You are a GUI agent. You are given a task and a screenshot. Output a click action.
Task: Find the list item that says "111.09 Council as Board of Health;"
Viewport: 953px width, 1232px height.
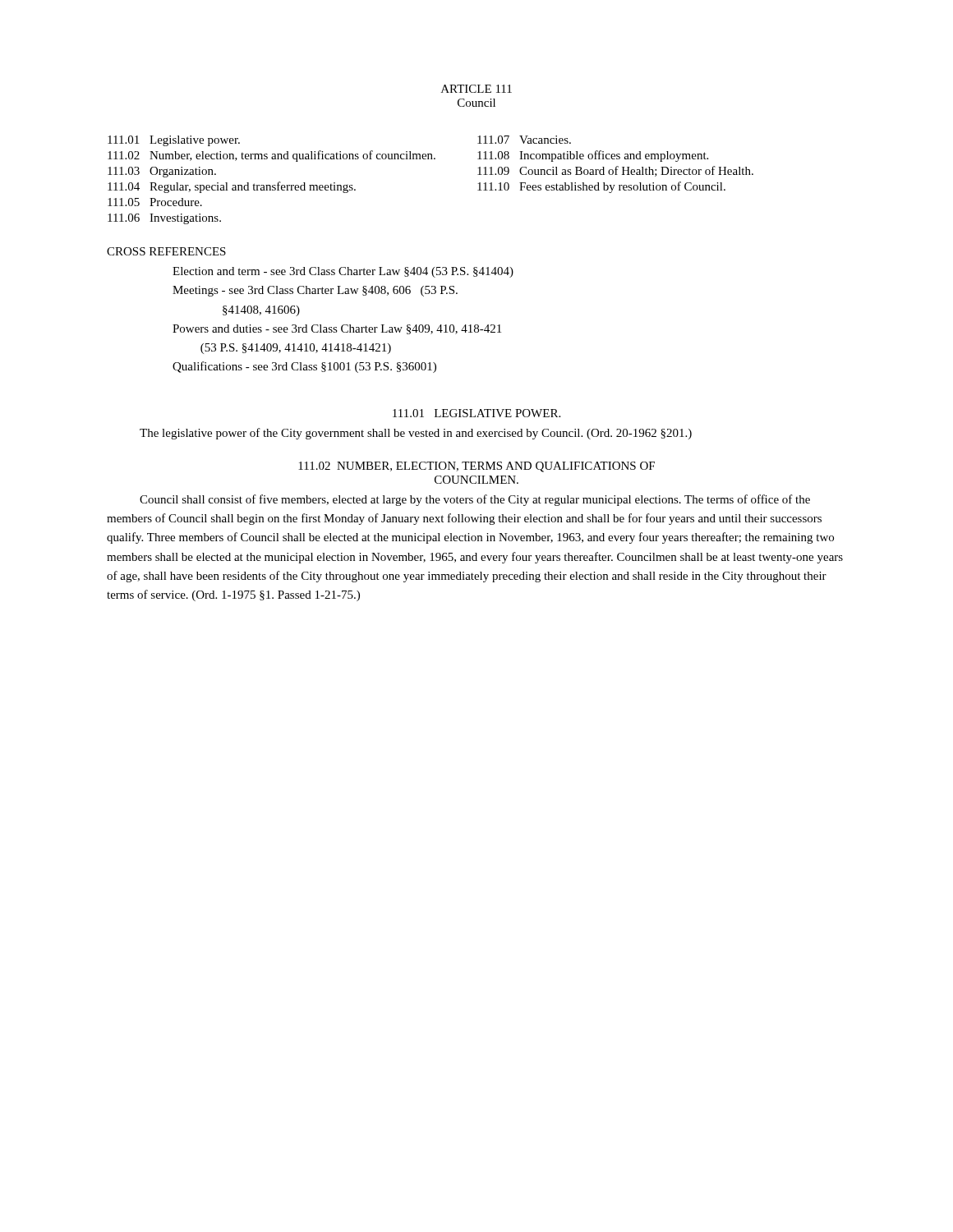[661, 171]
